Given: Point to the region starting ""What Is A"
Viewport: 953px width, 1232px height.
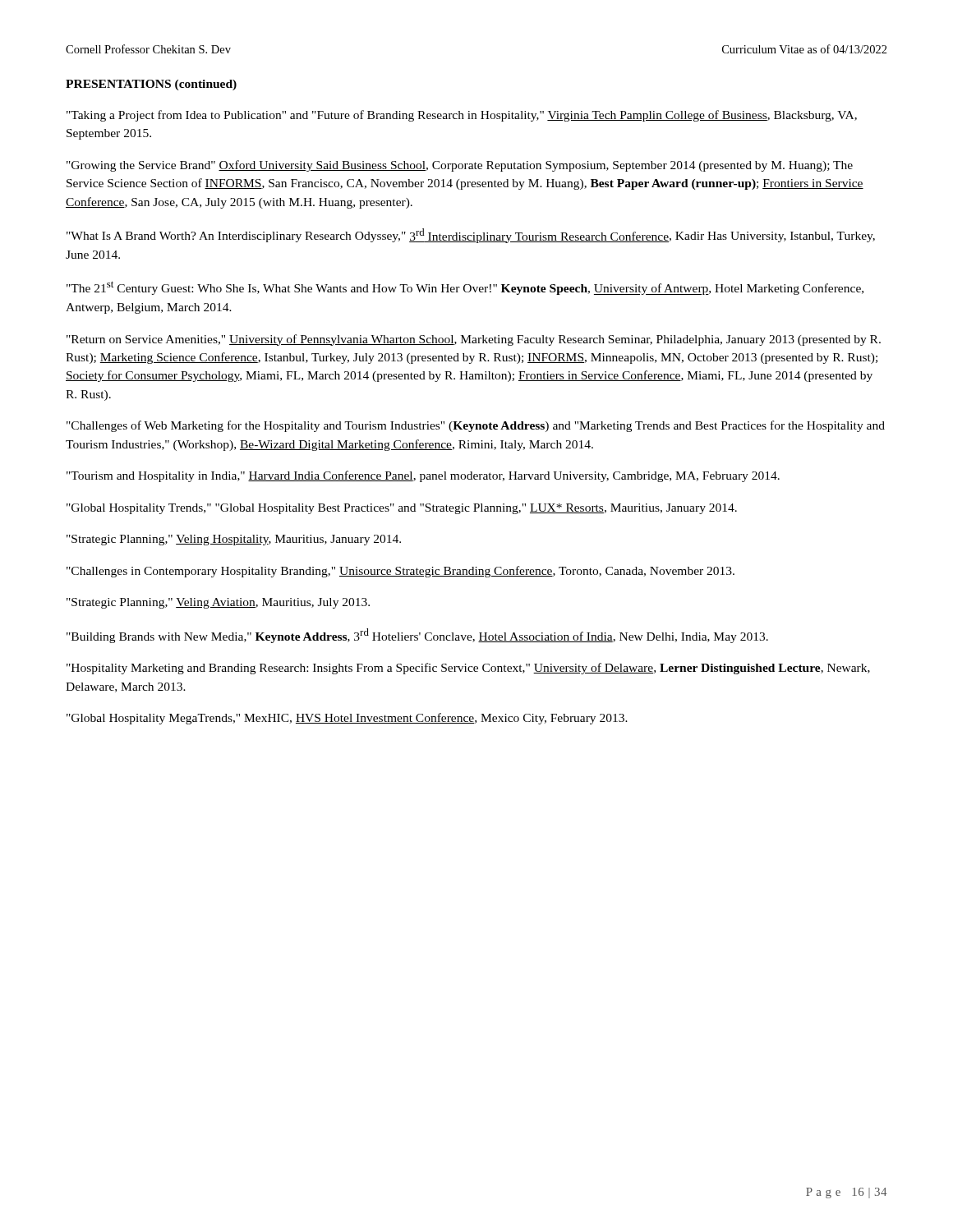Looking at the screenshot, I should coord(471,243).
